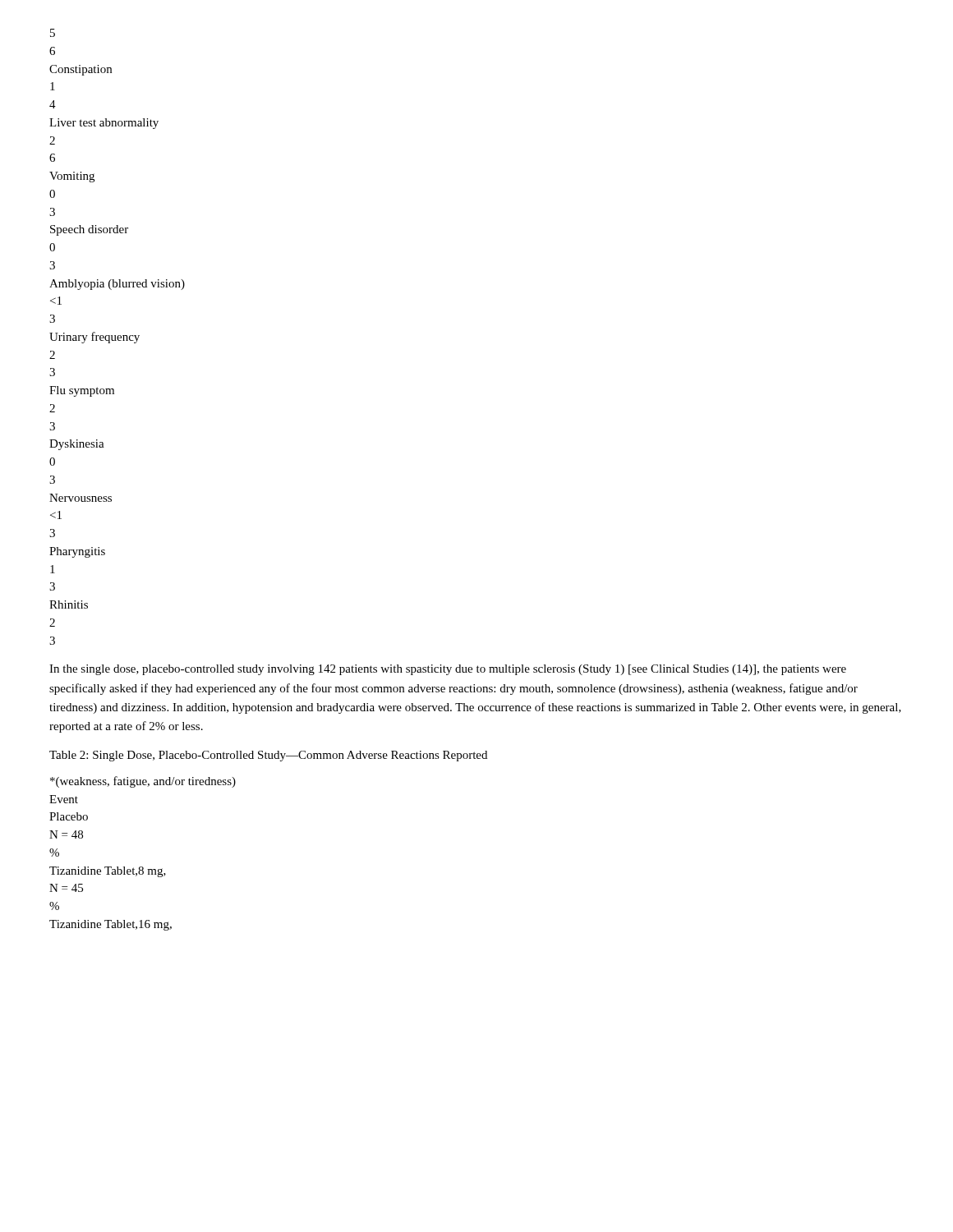Locate the text "N = 45"
This screenshot has height=1232, width=953.
tap(66, 888)
